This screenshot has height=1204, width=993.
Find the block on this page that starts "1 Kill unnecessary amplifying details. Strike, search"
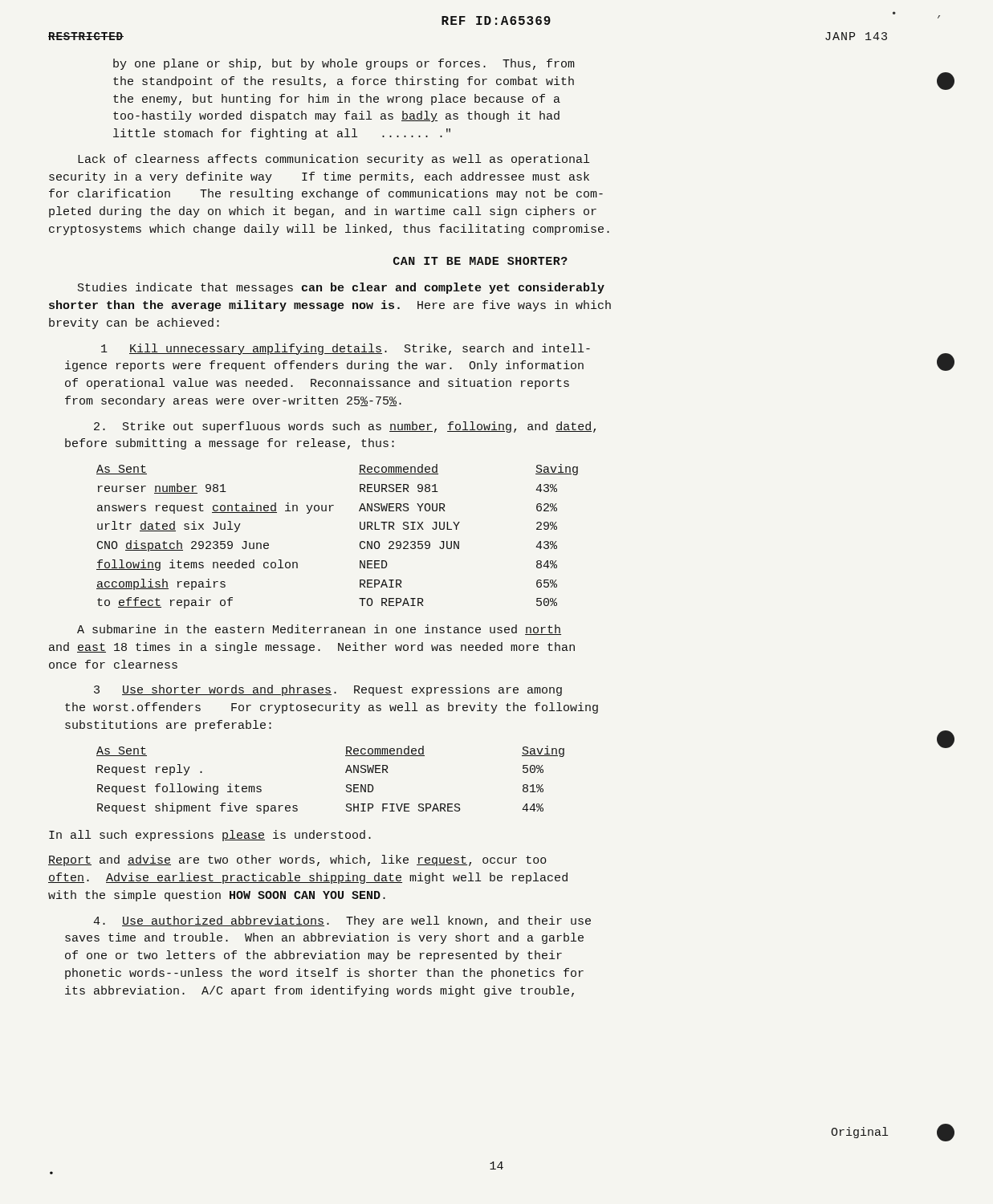coord(328,375)
